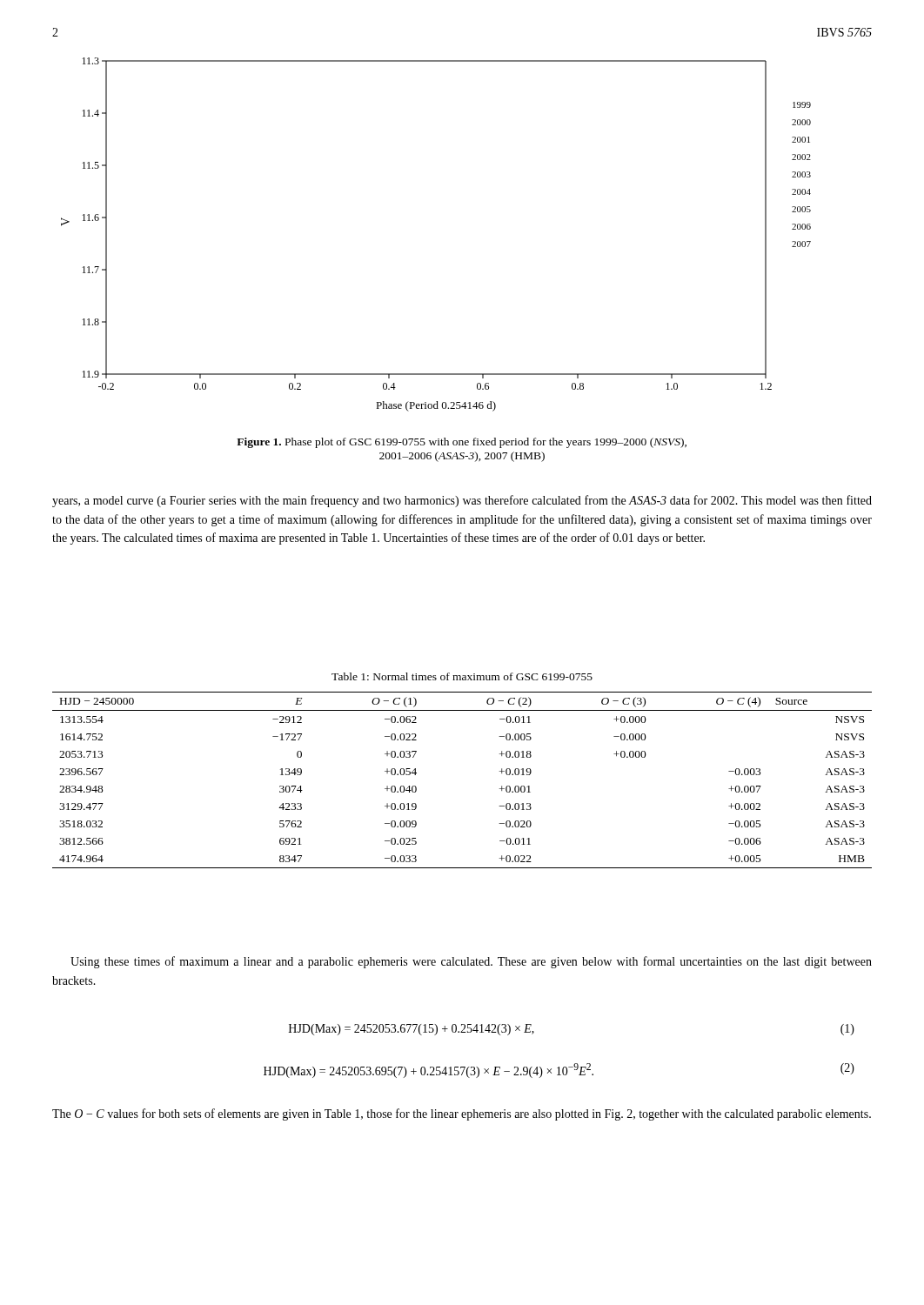Image resolution: width=924 pixels, height=1305 pixels.
Task: Where is the formula that starts "HJD(Max) = 2452053.677(15) +"?
Action: point(408,1030)
